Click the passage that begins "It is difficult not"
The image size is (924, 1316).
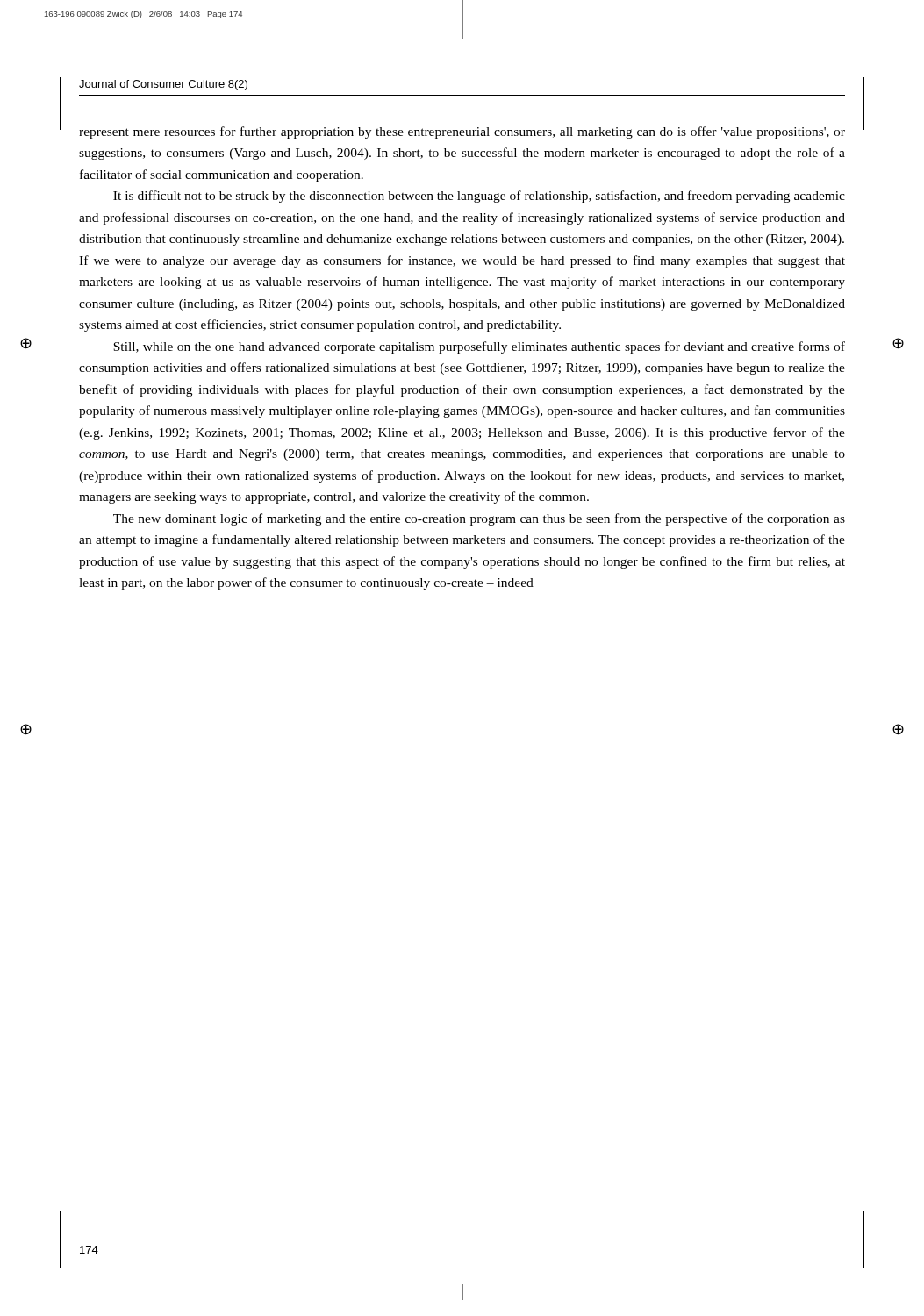[x=462, y=261]
